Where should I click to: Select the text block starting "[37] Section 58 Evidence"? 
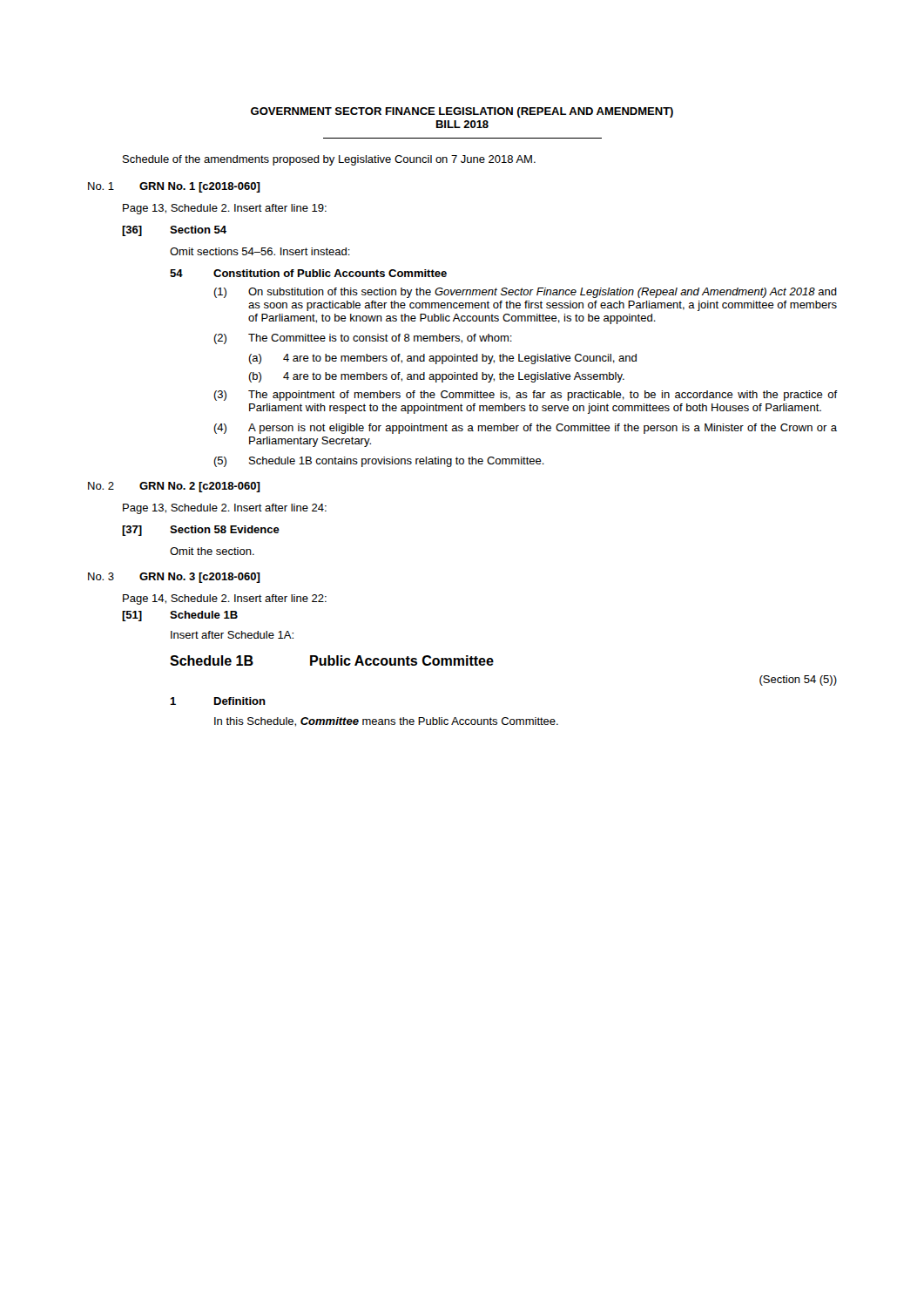(201, 531)
